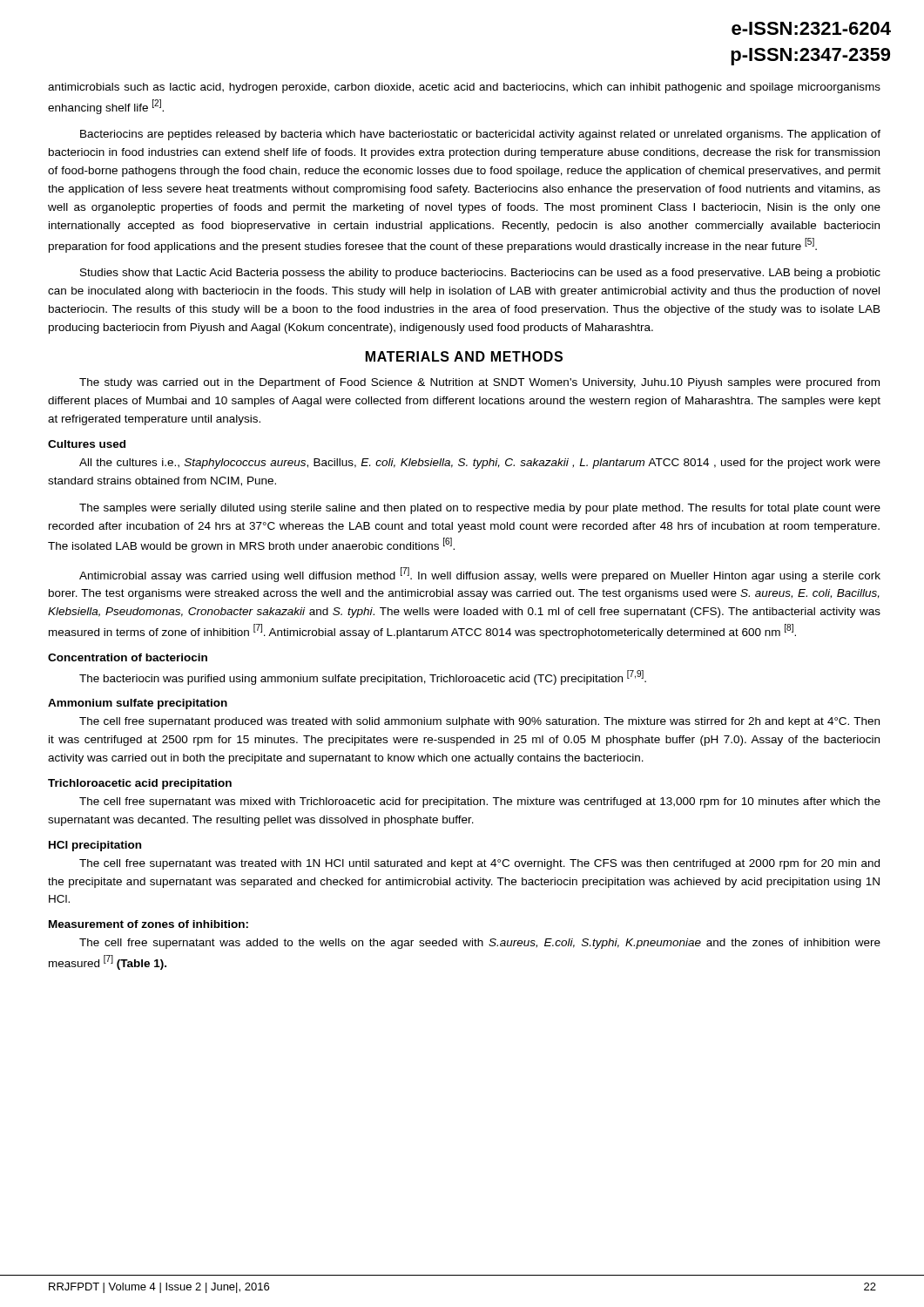
Task: Locate the region starting "antimicrobials such as"
Action: pos(464,98)
